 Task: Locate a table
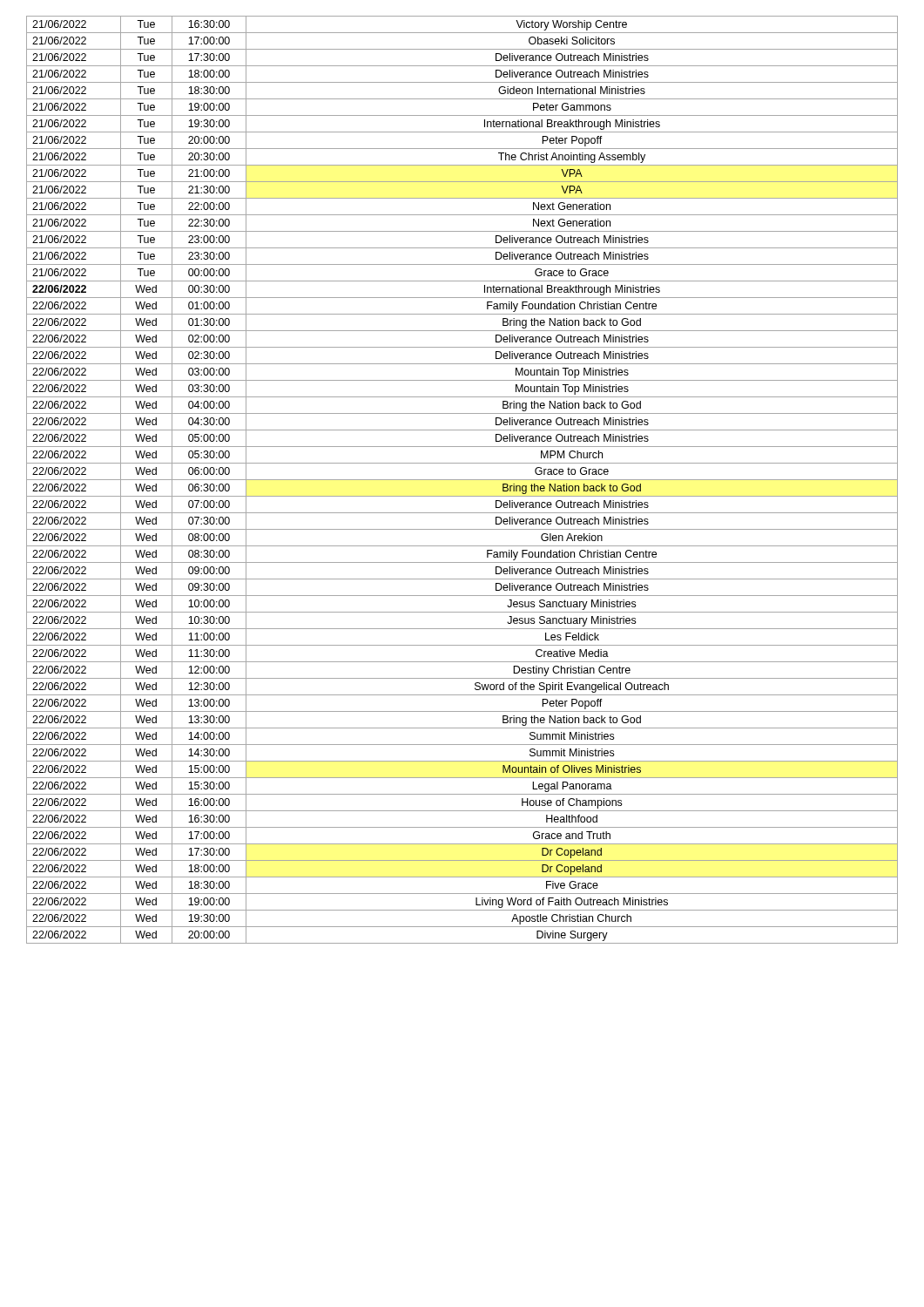[x=462, y=480]
